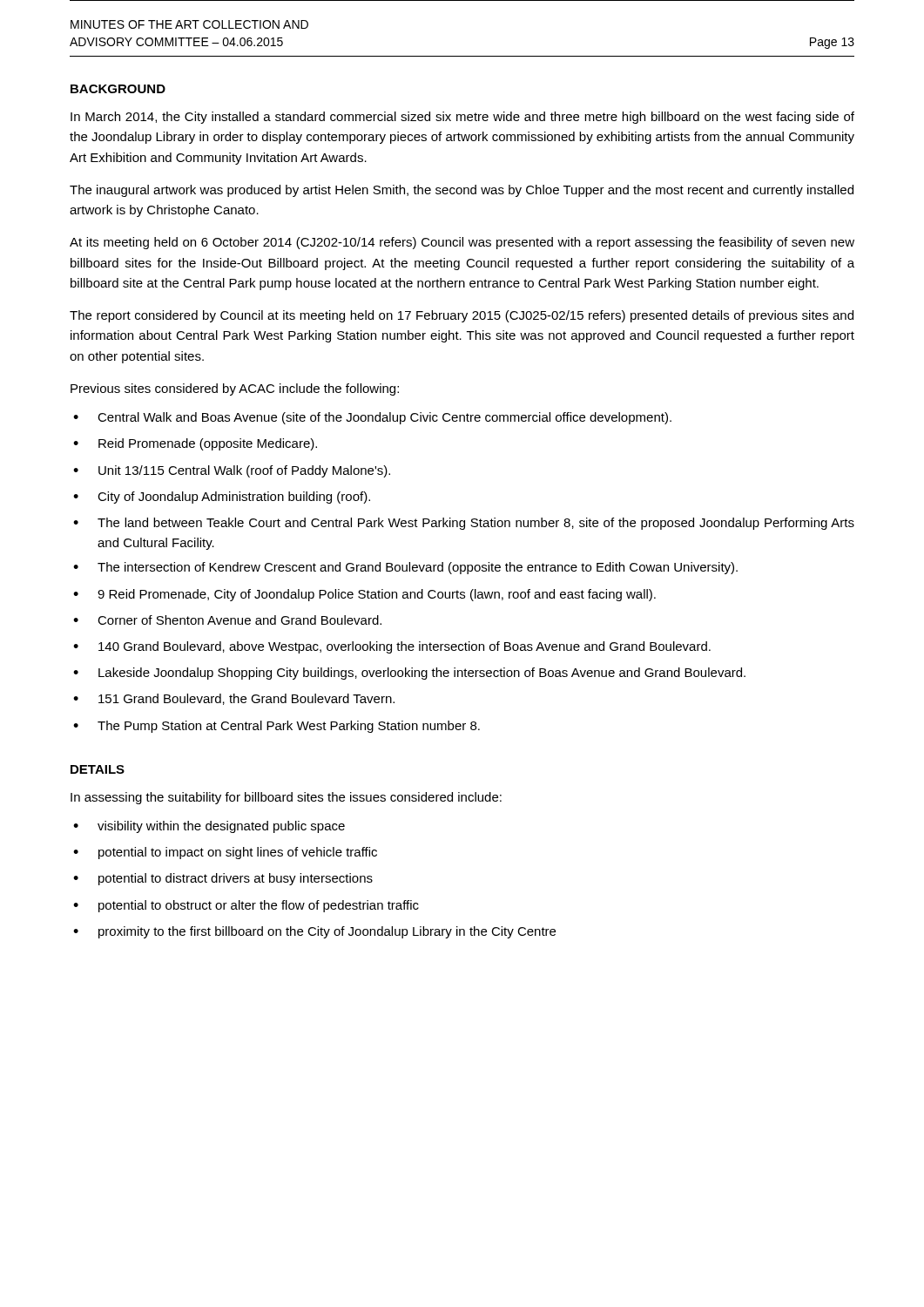
Task: Locate the list item that says "• visibility within"
Action: (209, 827)
